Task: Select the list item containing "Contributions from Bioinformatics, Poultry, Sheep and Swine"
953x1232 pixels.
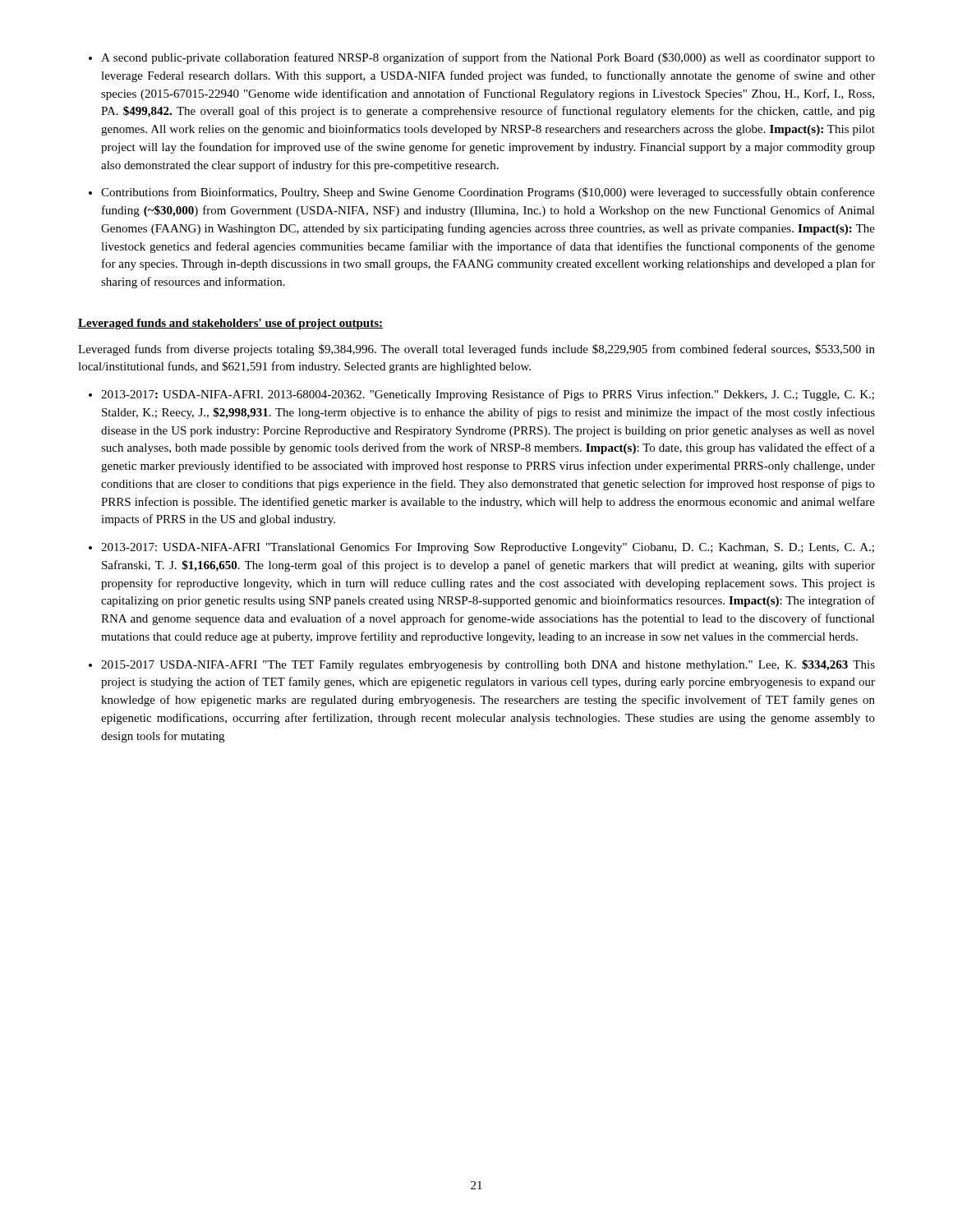Action: (x=488, y=237)
